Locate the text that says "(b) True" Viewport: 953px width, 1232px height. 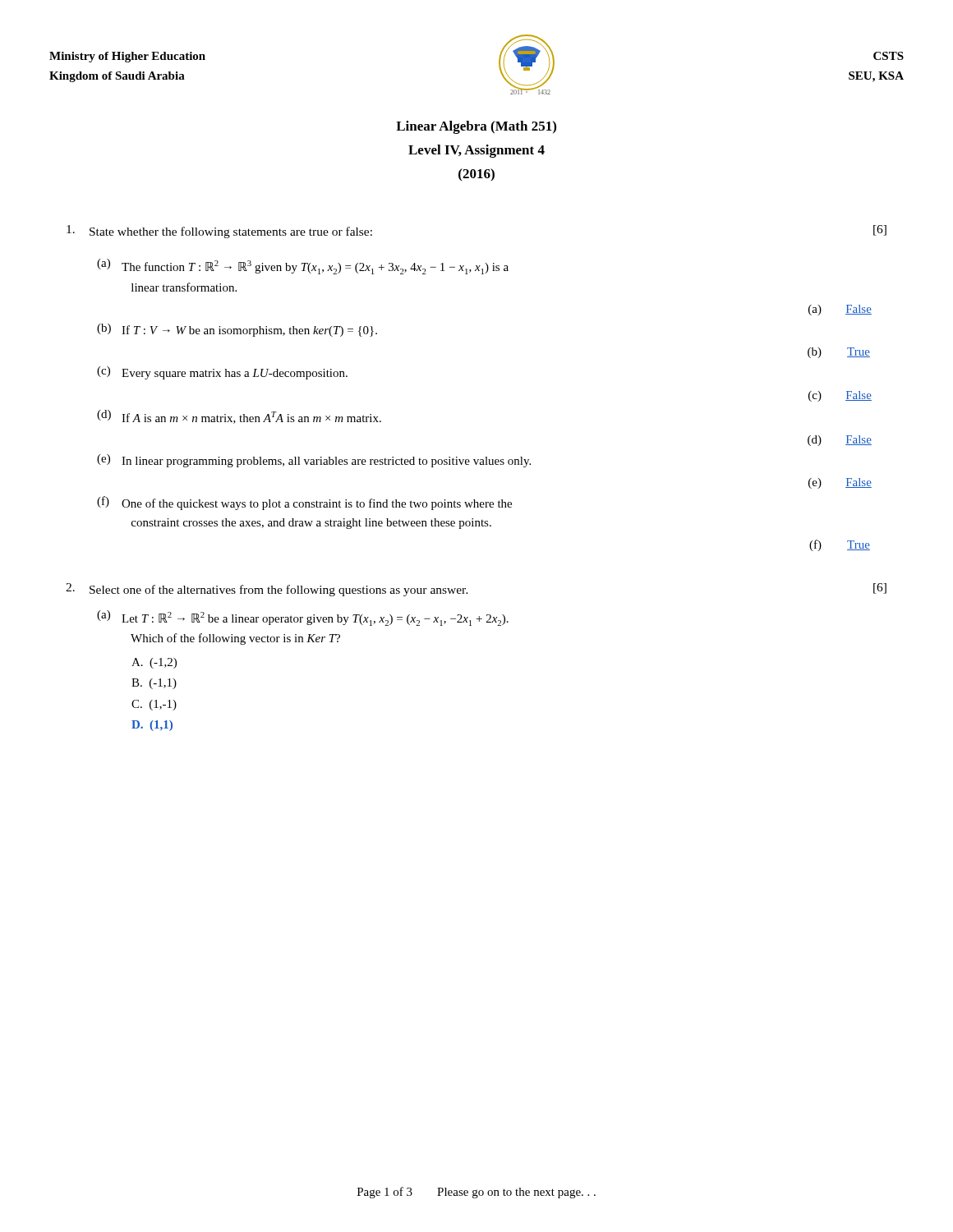click(x=847, y=352)
